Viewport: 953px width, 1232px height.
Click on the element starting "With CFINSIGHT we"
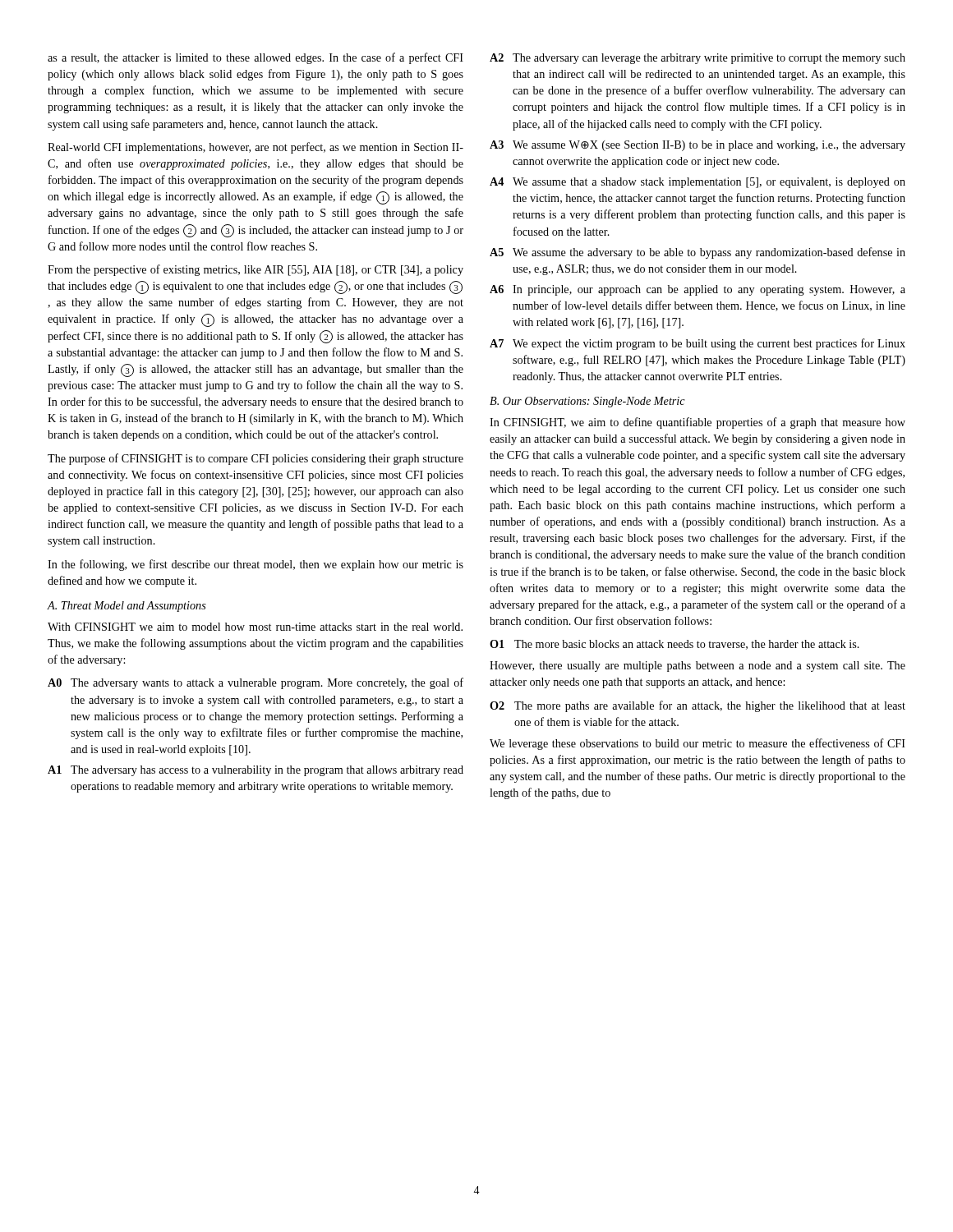pos(255,643)
